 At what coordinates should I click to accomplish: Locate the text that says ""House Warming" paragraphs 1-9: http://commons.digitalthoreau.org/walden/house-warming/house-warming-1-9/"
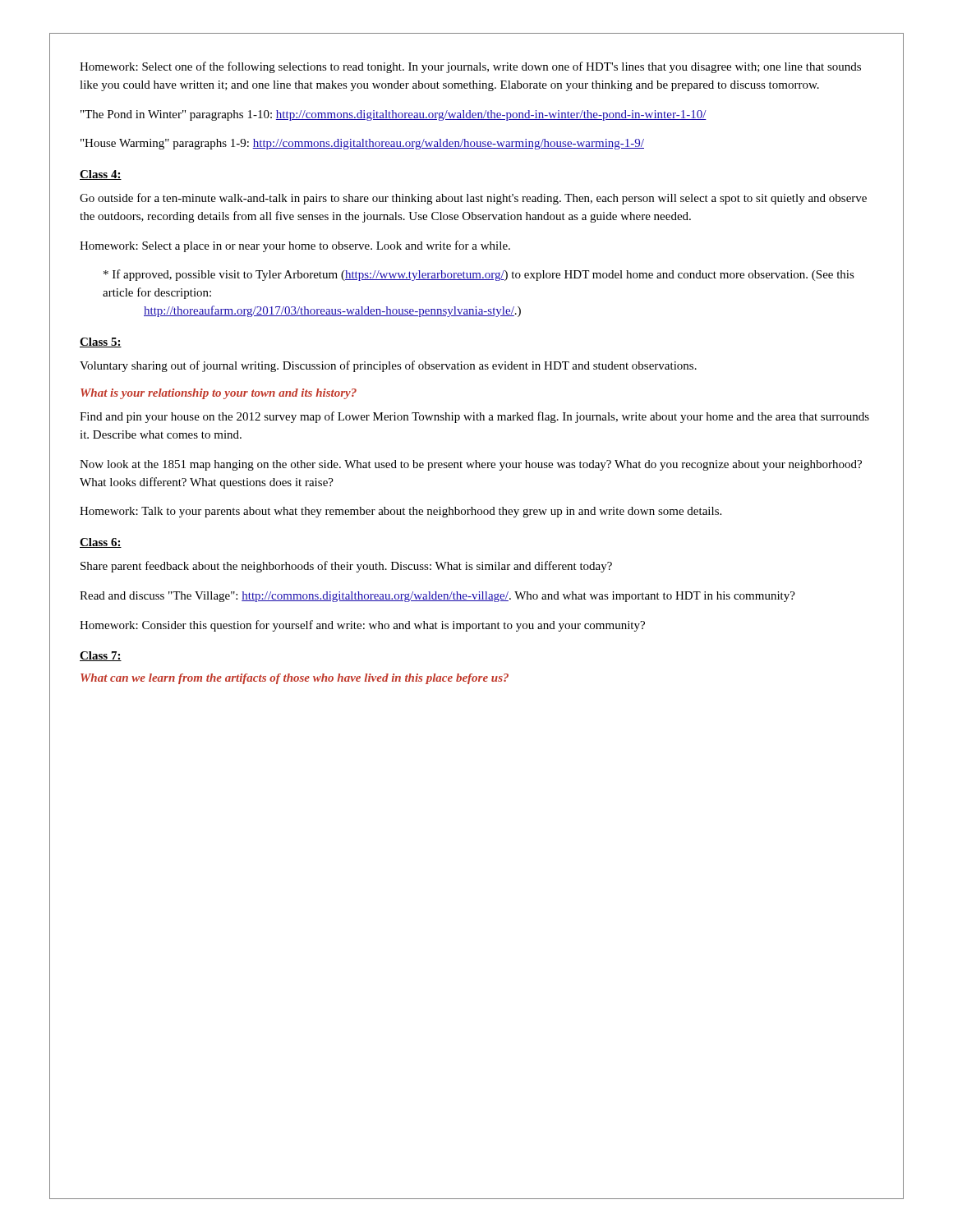click(x=362, y=143)
